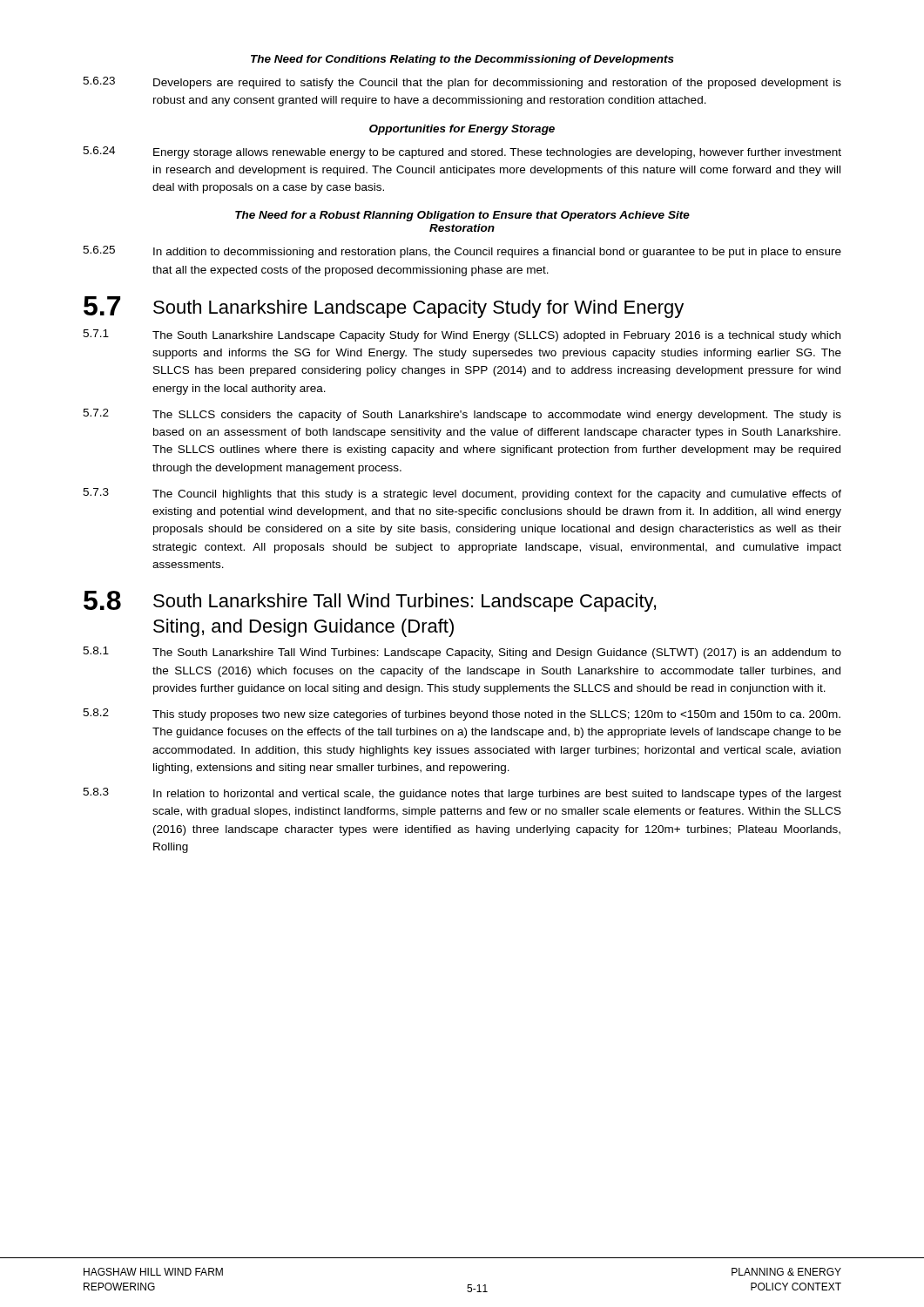Navigate to the region starting "6.24 Energy storage"

coord(462,170)
